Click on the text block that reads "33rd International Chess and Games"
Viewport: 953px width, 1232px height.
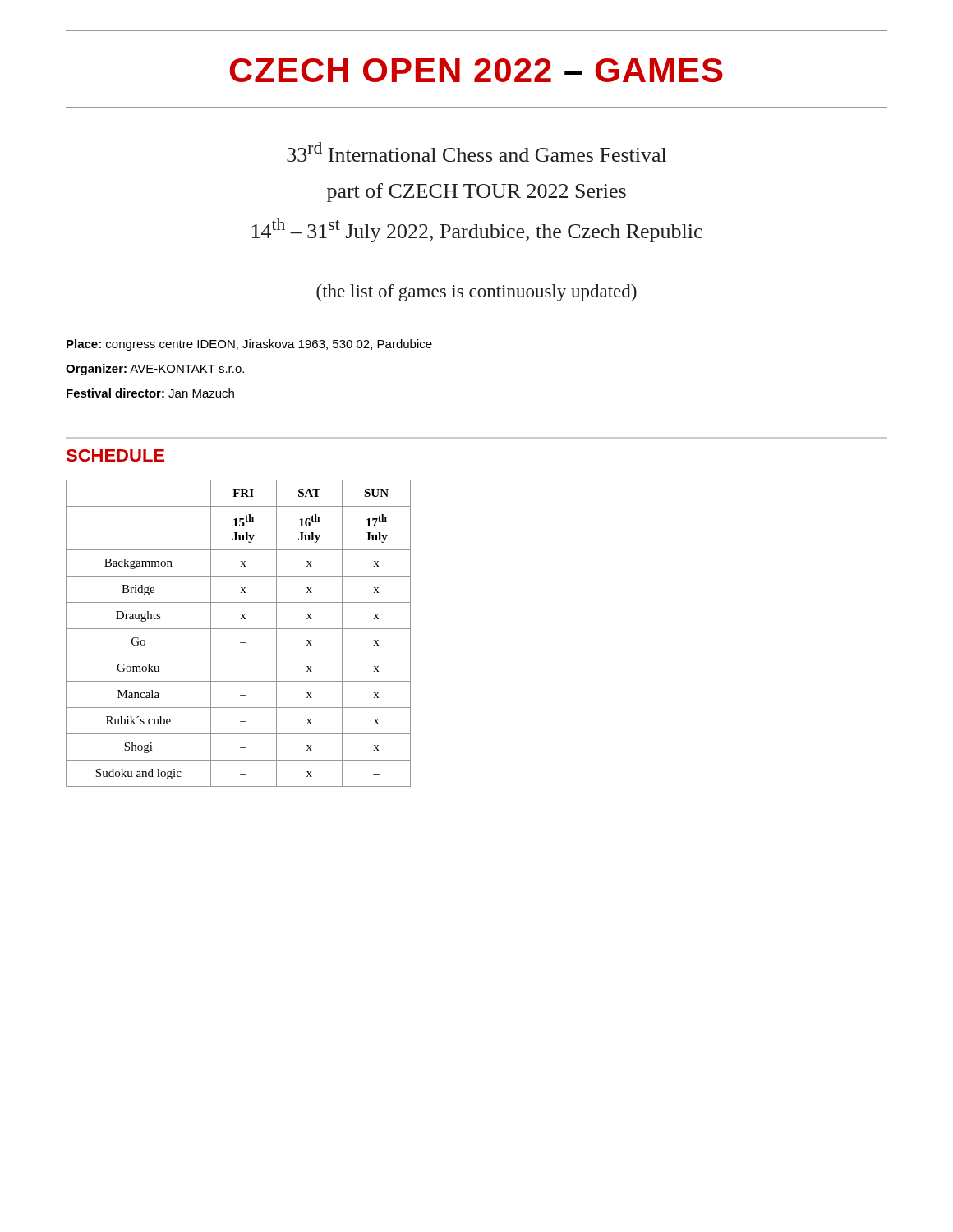(476, 191)
